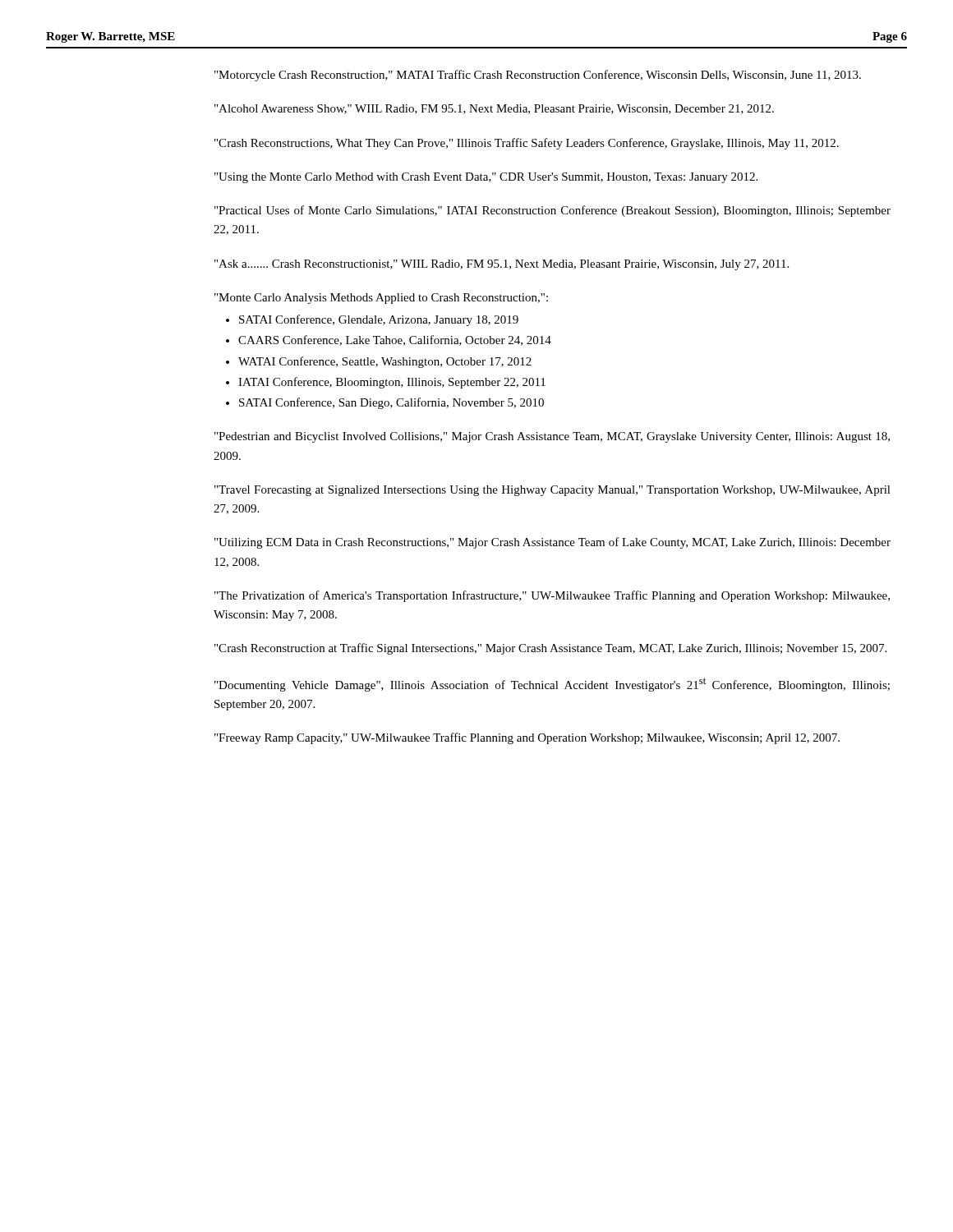This screenshot has height=1232, width=953.
Task: Locate the element starting ""The Privatization of America's Transportation Infrastructure,""
Action: 552,605
